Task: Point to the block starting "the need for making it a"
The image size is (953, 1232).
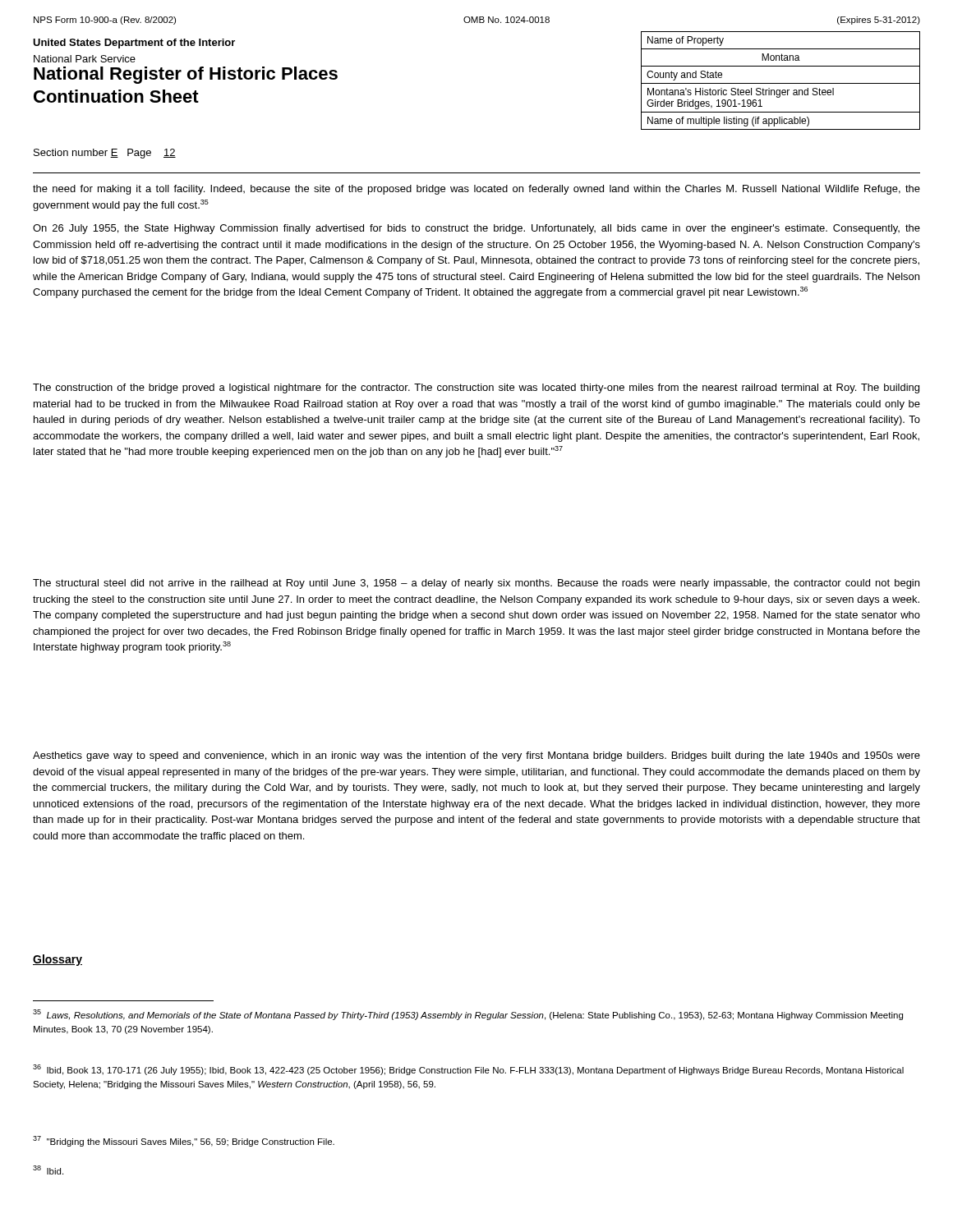Action: [476, 197]
